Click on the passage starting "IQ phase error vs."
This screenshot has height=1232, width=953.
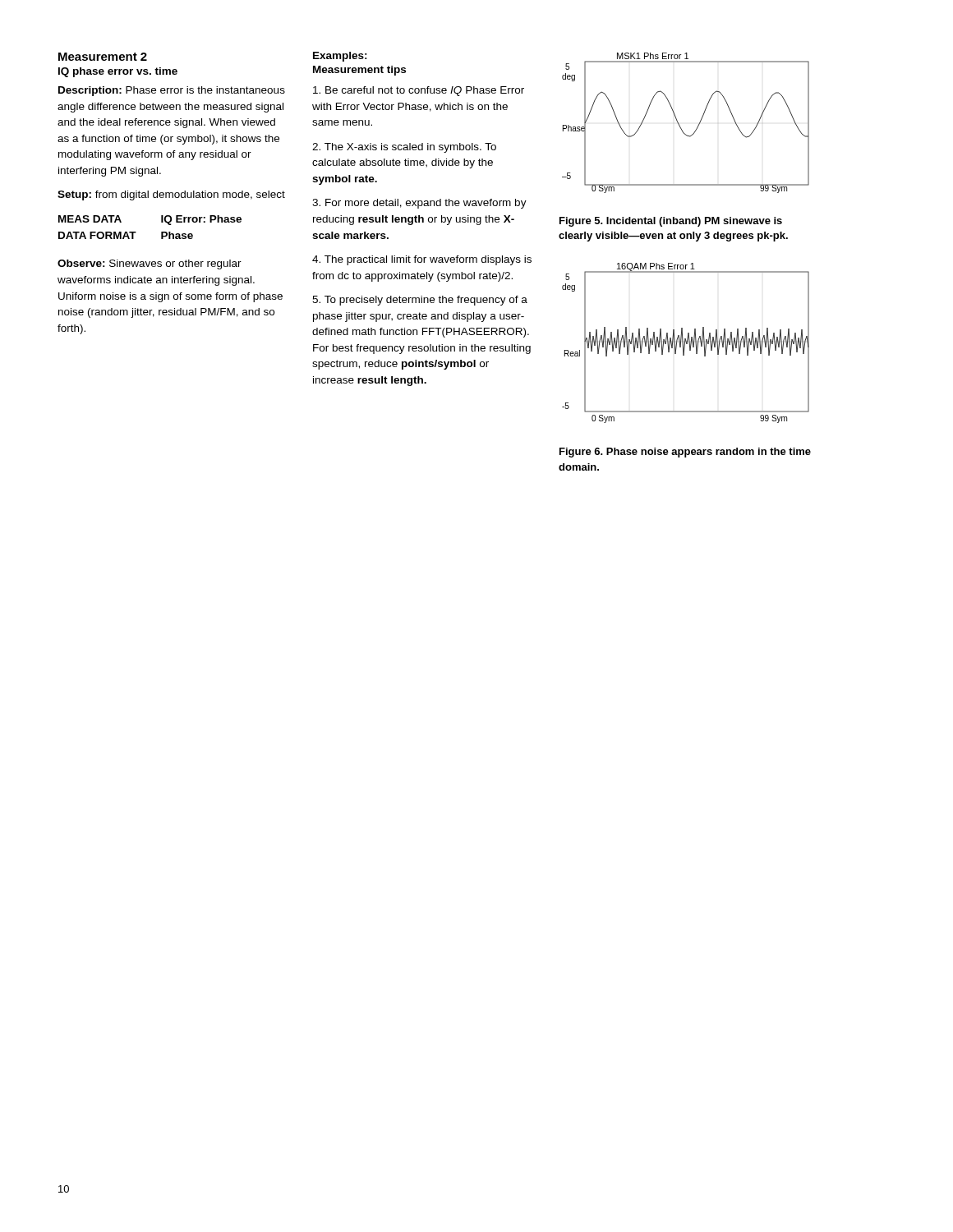(118, 71)
